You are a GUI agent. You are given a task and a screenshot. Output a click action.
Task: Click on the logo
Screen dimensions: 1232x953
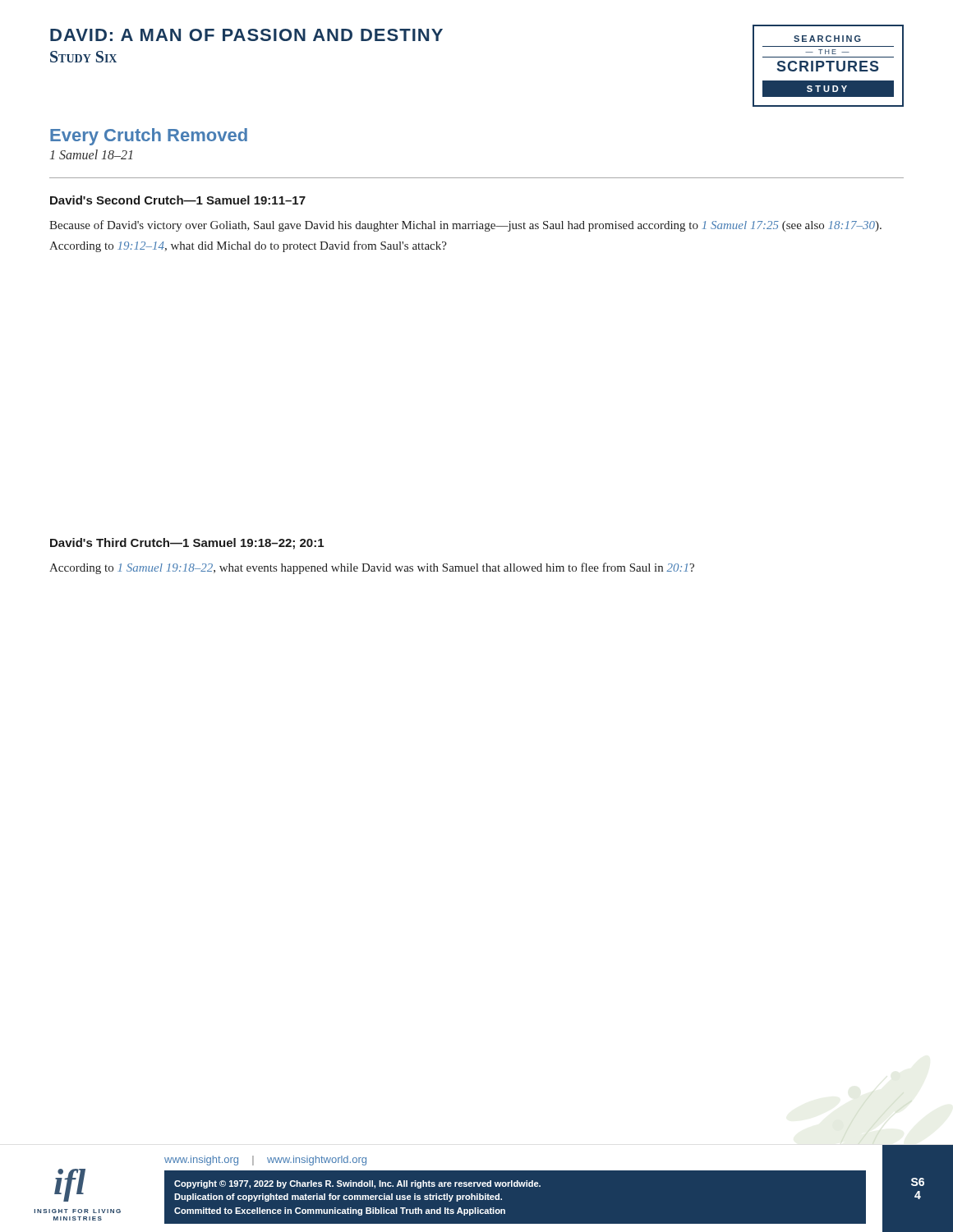point(828,66)
